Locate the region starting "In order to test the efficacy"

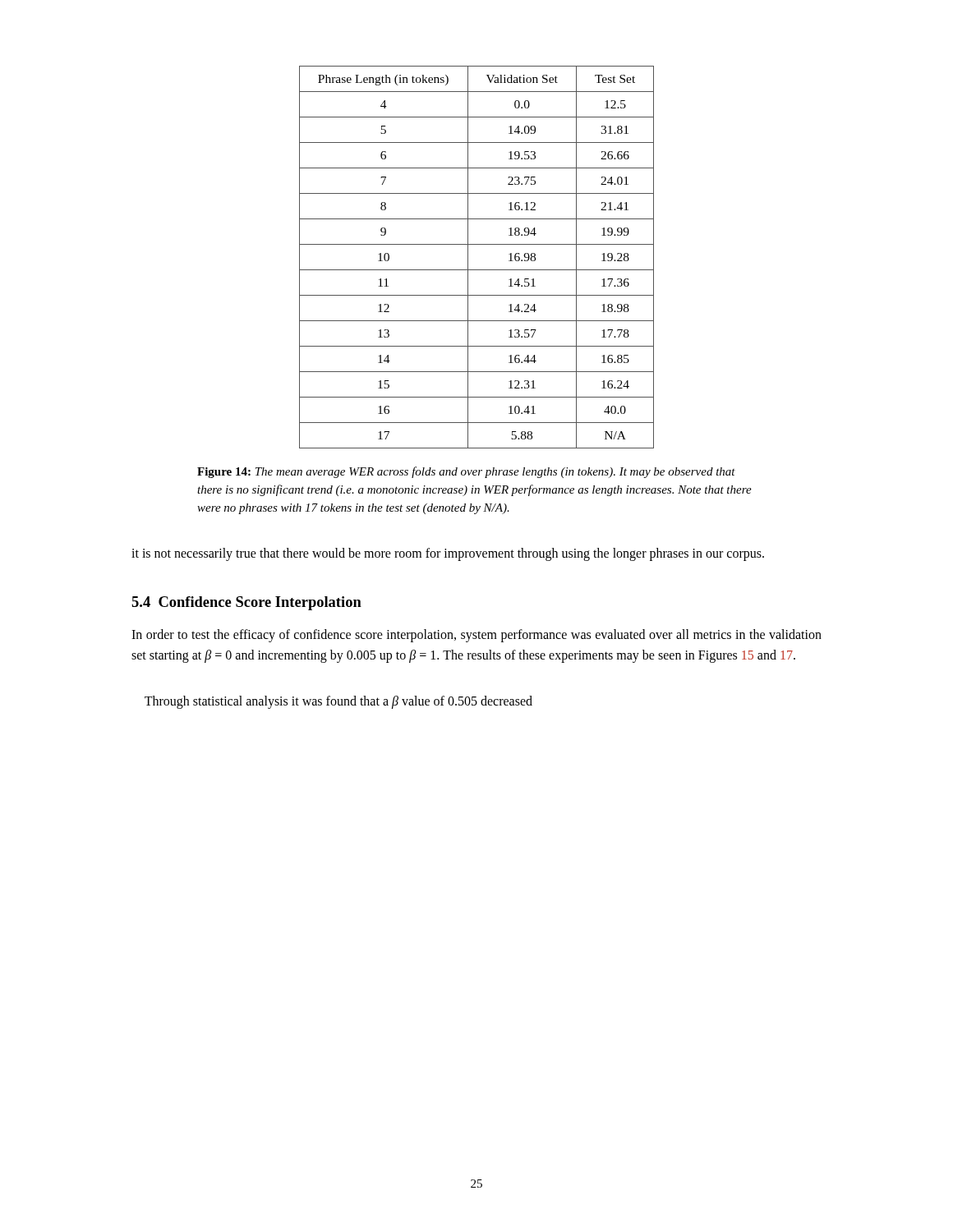coord(476,645)
